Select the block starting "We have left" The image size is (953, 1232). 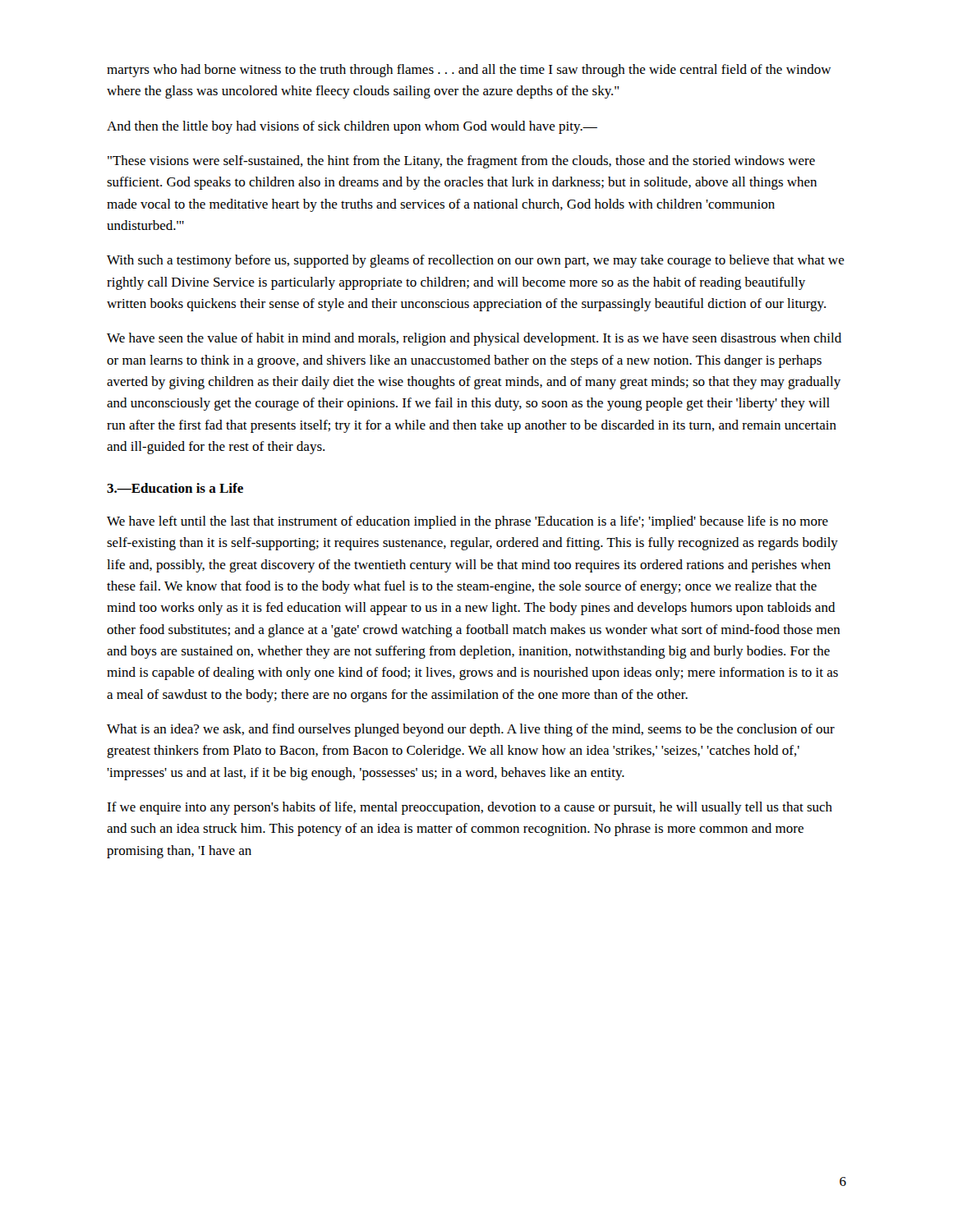pos(474,608)
